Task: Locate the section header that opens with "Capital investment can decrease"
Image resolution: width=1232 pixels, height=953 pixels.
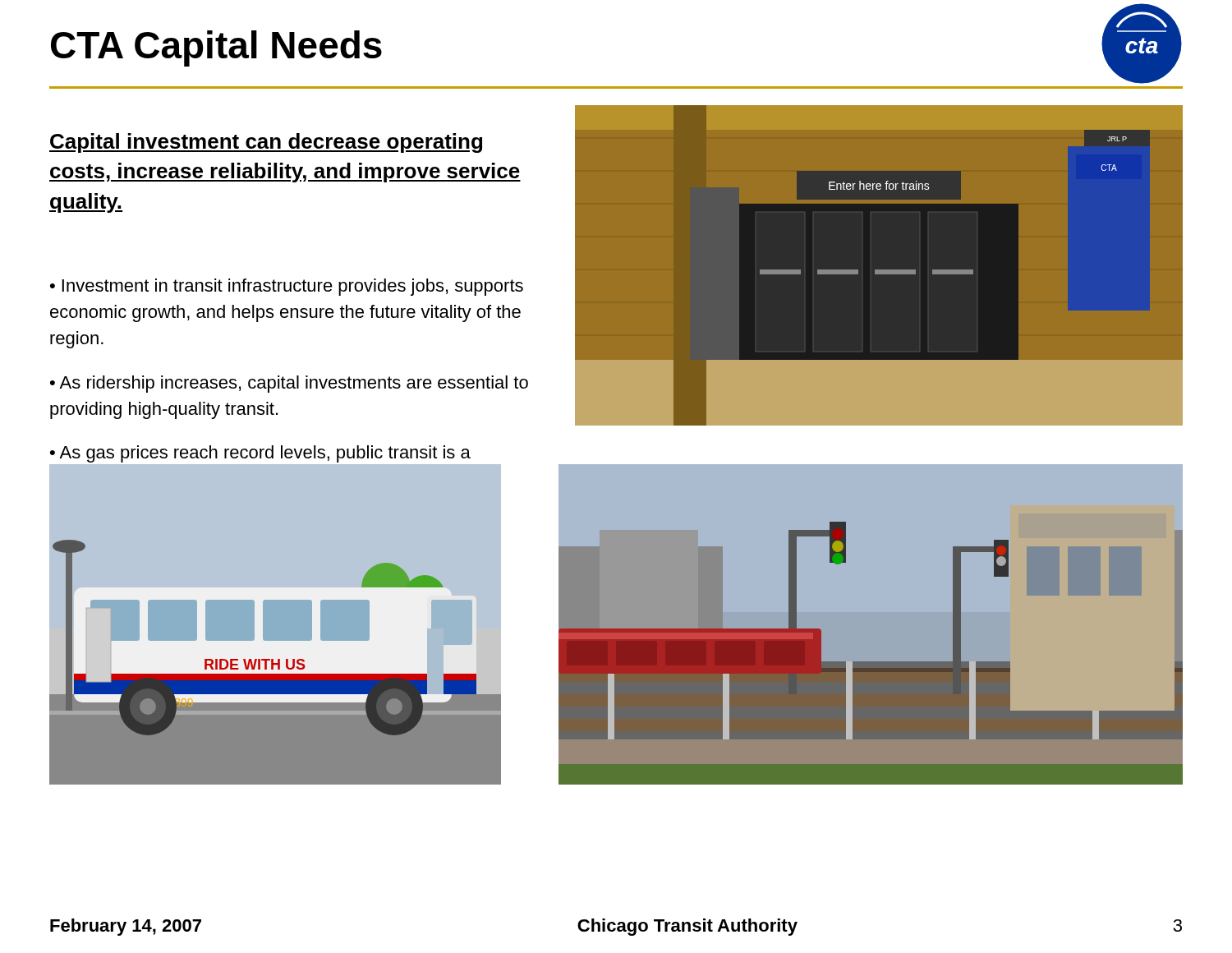Action: point(292,171)
